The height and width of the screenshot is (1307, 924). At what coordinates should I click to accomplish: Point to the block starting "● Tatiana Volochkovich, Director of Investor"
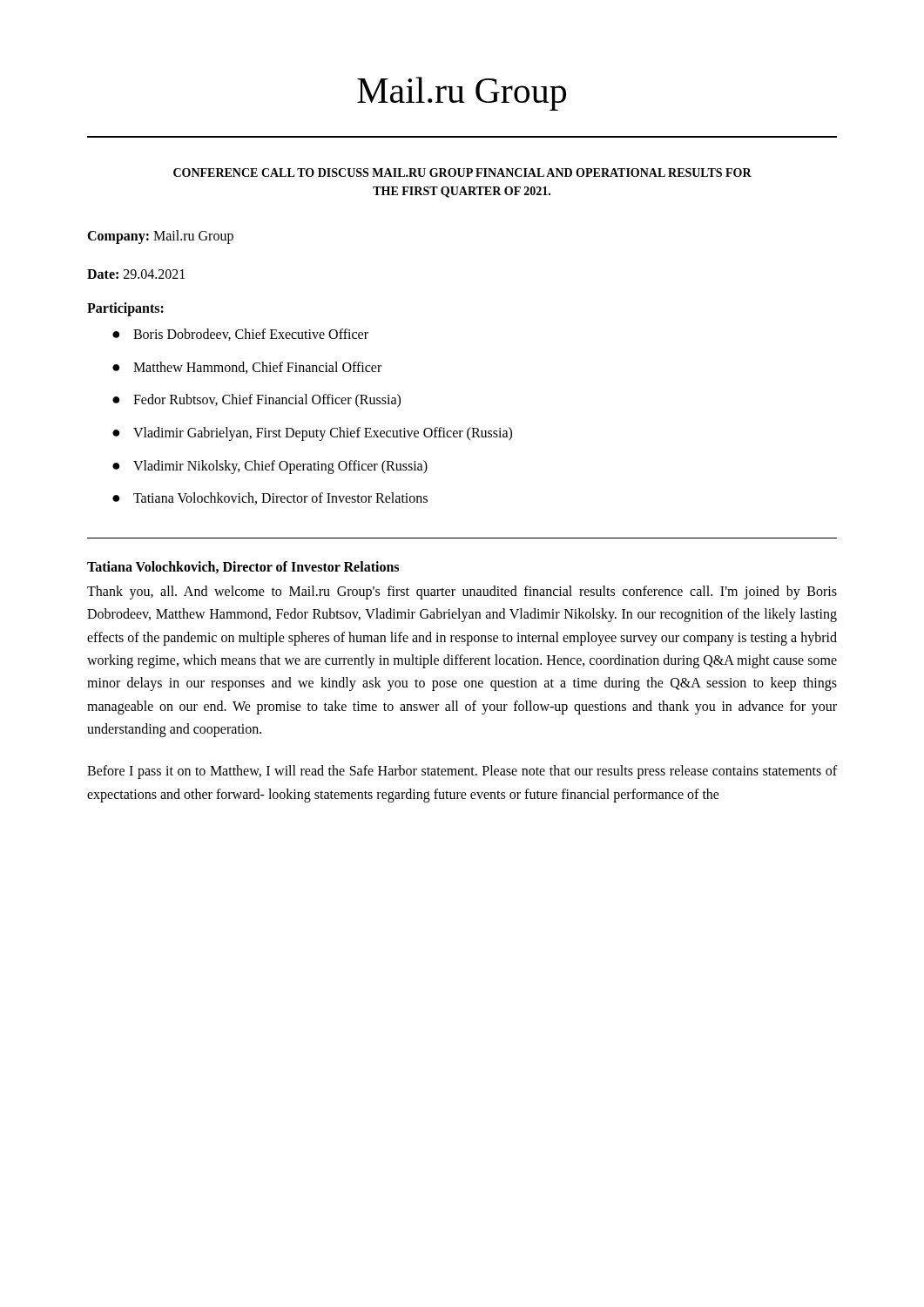tap(270, 498)
